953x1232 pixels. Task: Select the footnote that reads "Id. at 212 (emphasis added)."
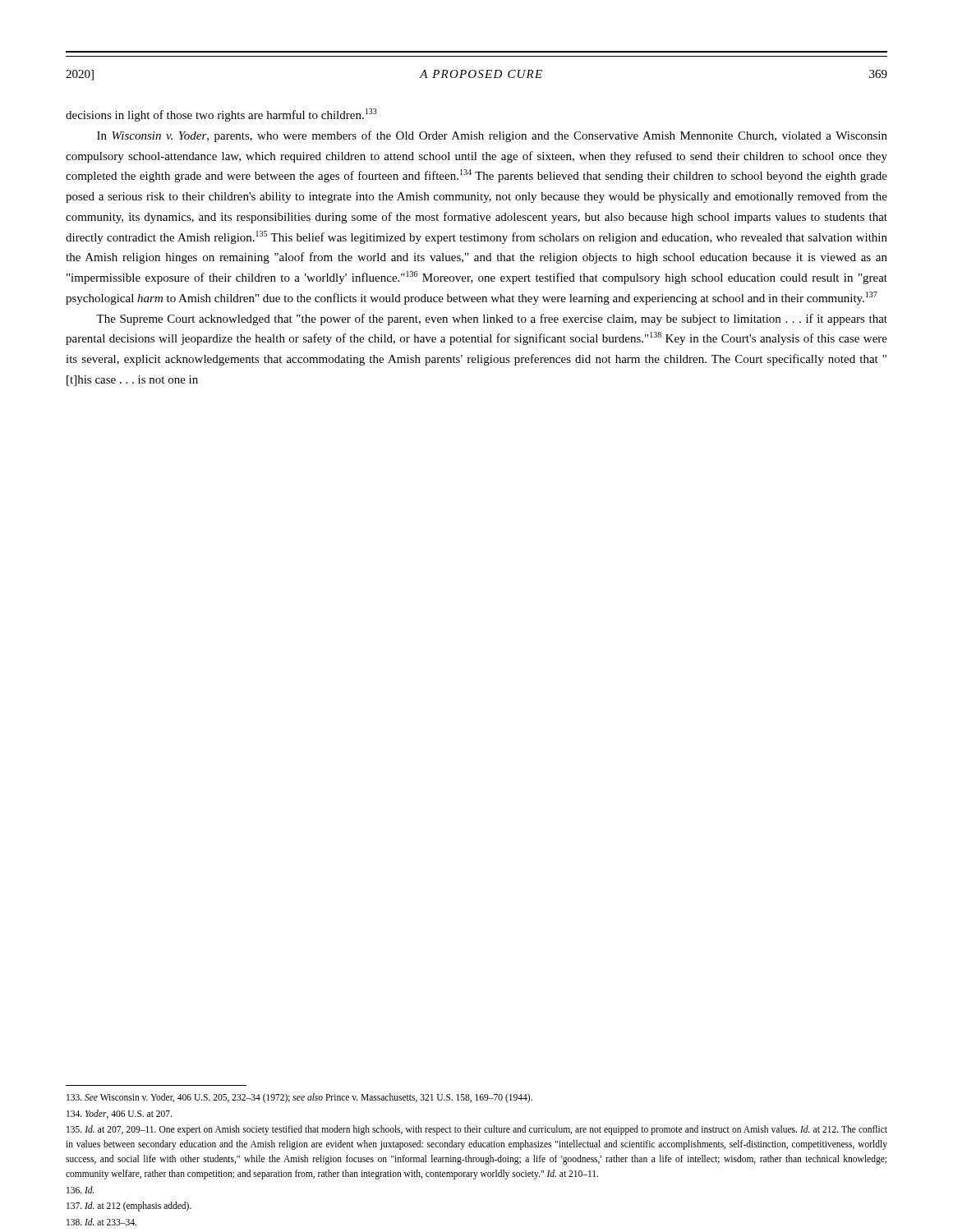[x=129, y=1206]
